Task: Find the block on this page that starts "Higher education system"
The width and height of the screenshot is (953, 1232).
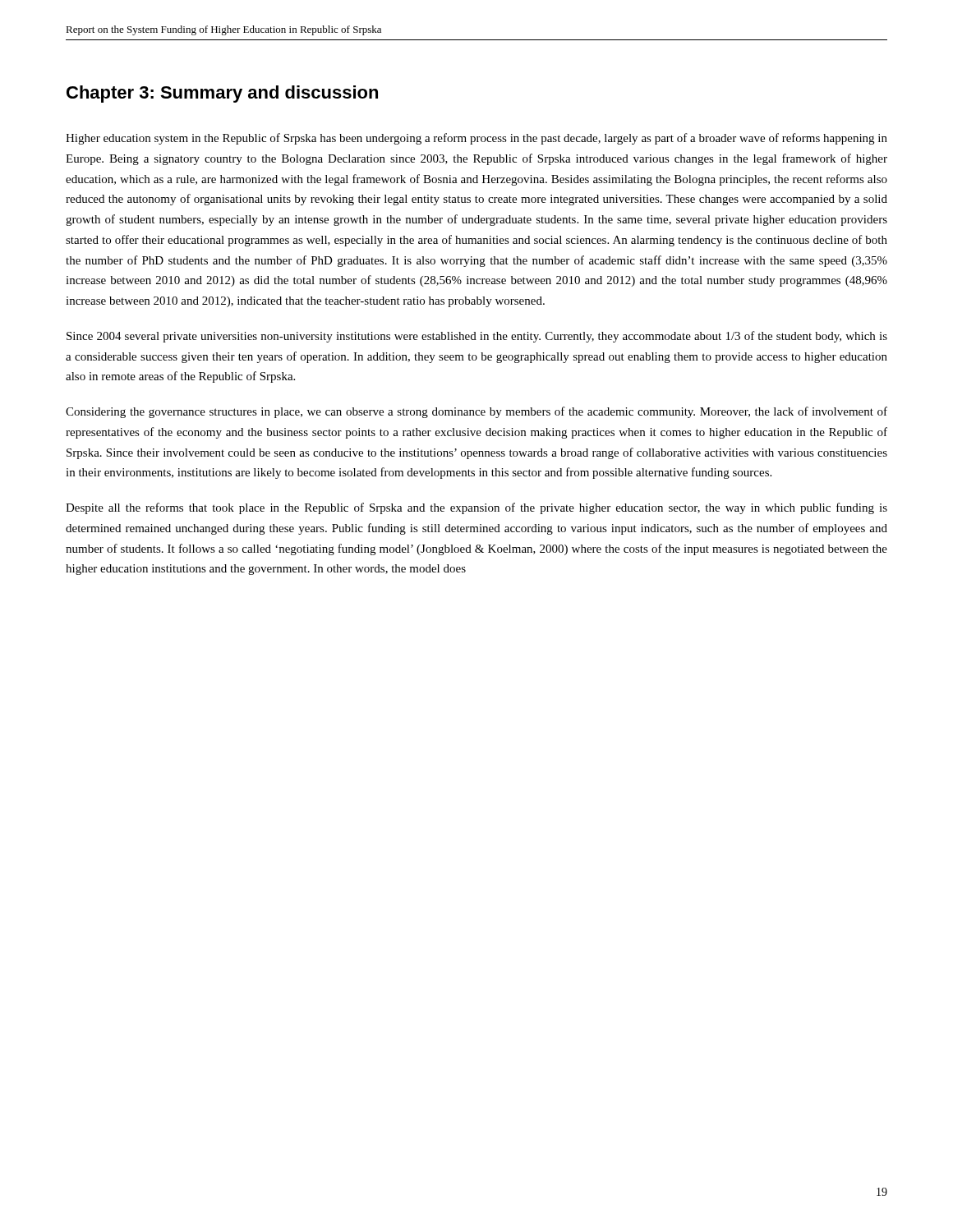Action: pos(476,219)
